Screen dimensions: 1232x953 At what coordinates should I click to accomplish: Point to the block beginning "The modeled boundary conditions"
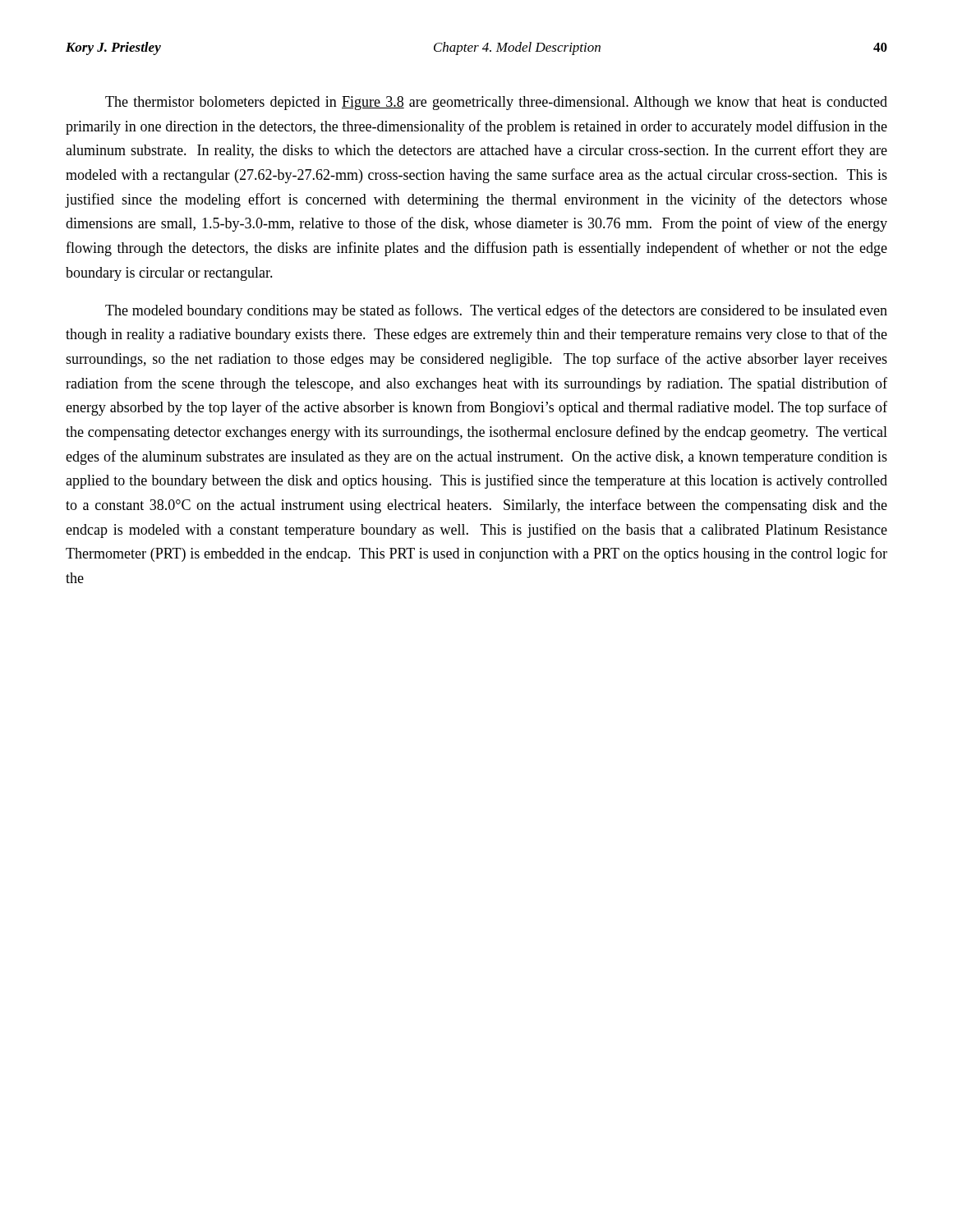tap(476, 444)
